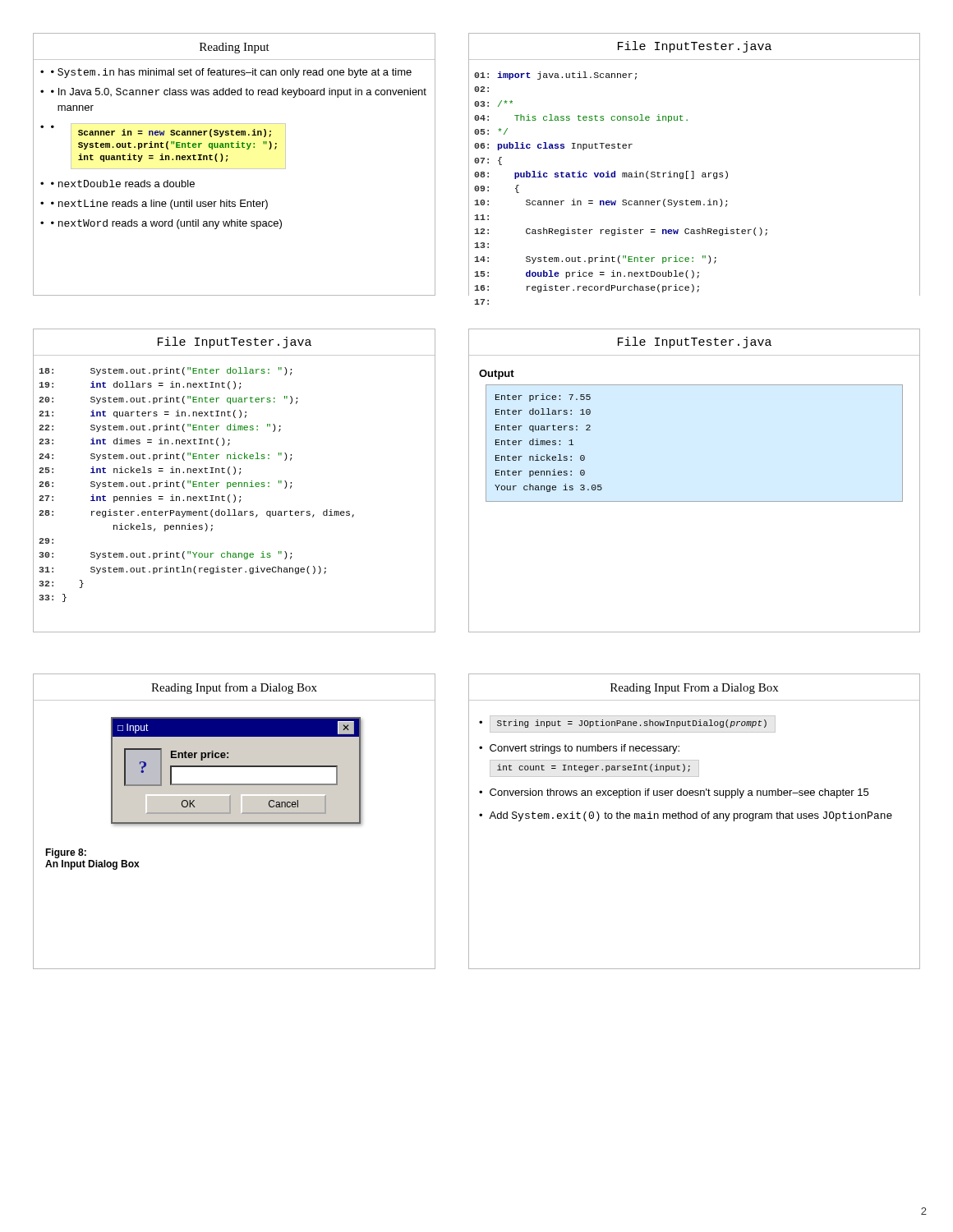Find the list item containing "• Conversion throws an exception if user"

674,793
